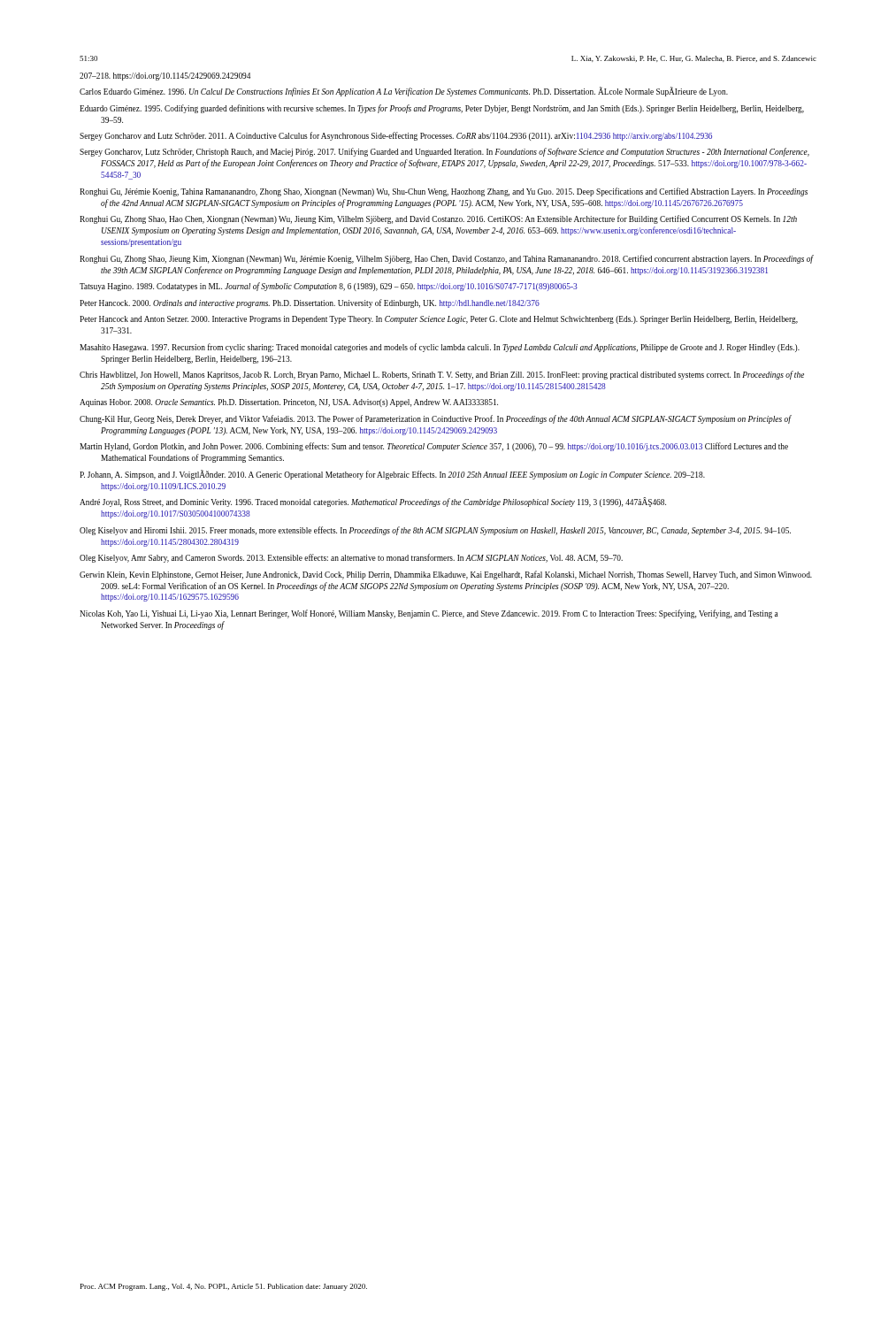Point to the region starting "Chung-Kil Hur, Georg Neis, Derek"
The width and height of the screenshot is (896, 1327).
coord(435,425)
